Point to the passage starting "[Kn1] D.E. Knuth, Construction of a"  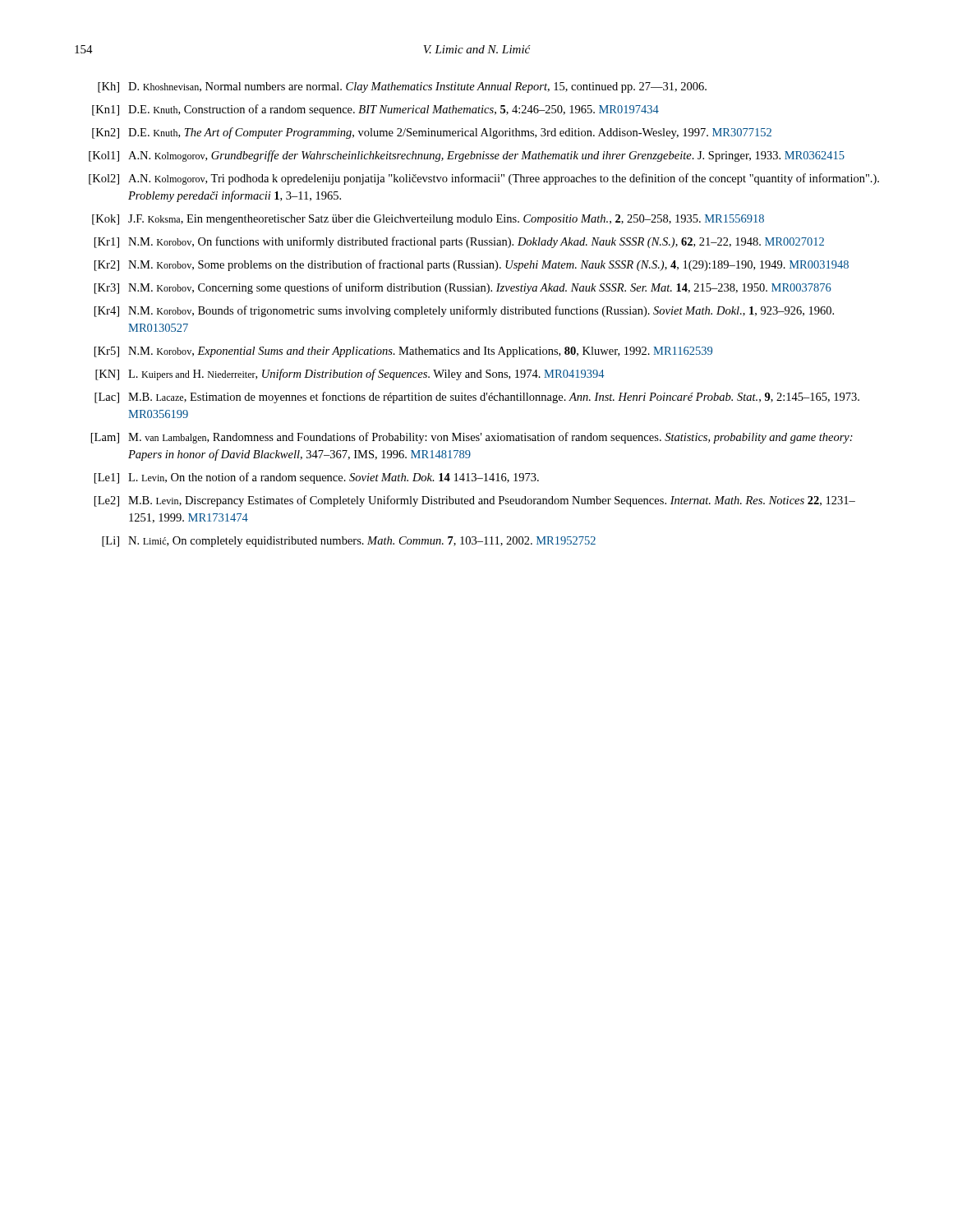(x=476, y=110)
